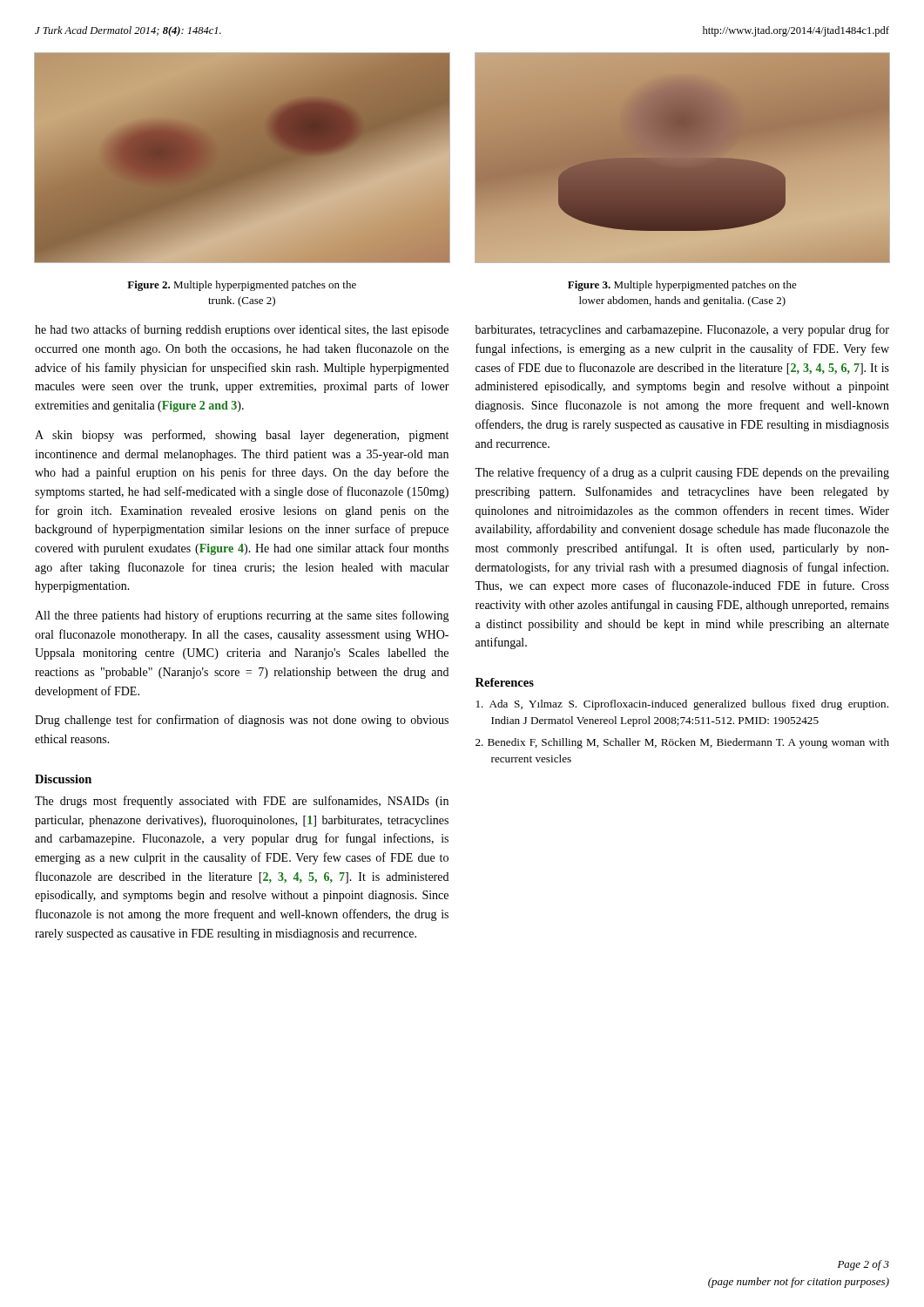
Task: Find the text block that says "Drug challenge test for confirmation of diagnosis was"
Action: [x=242, y=730]
